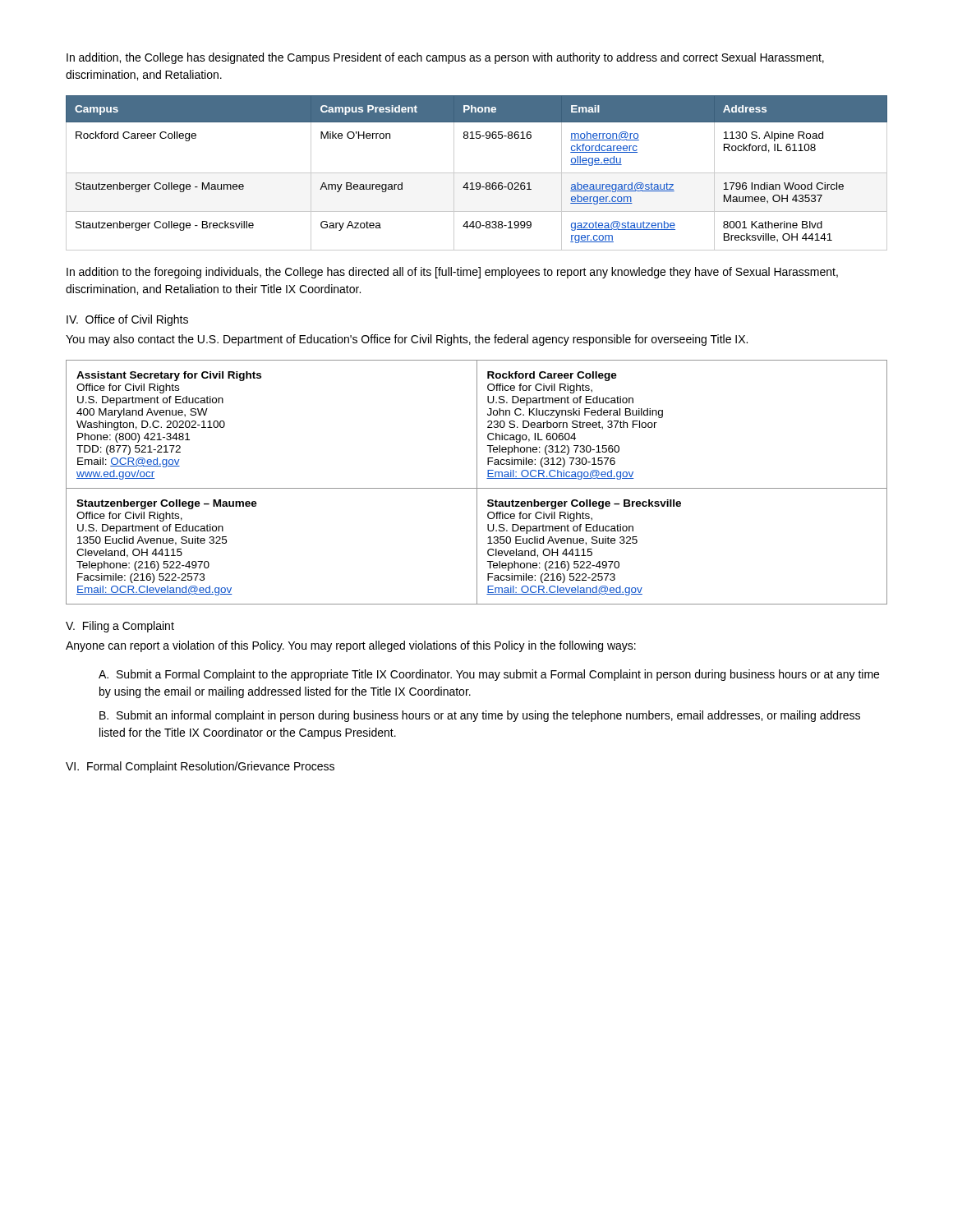Select the table that reads "Gary Azotea"
The image size is (953, 1232).
[x=476, y=173]
